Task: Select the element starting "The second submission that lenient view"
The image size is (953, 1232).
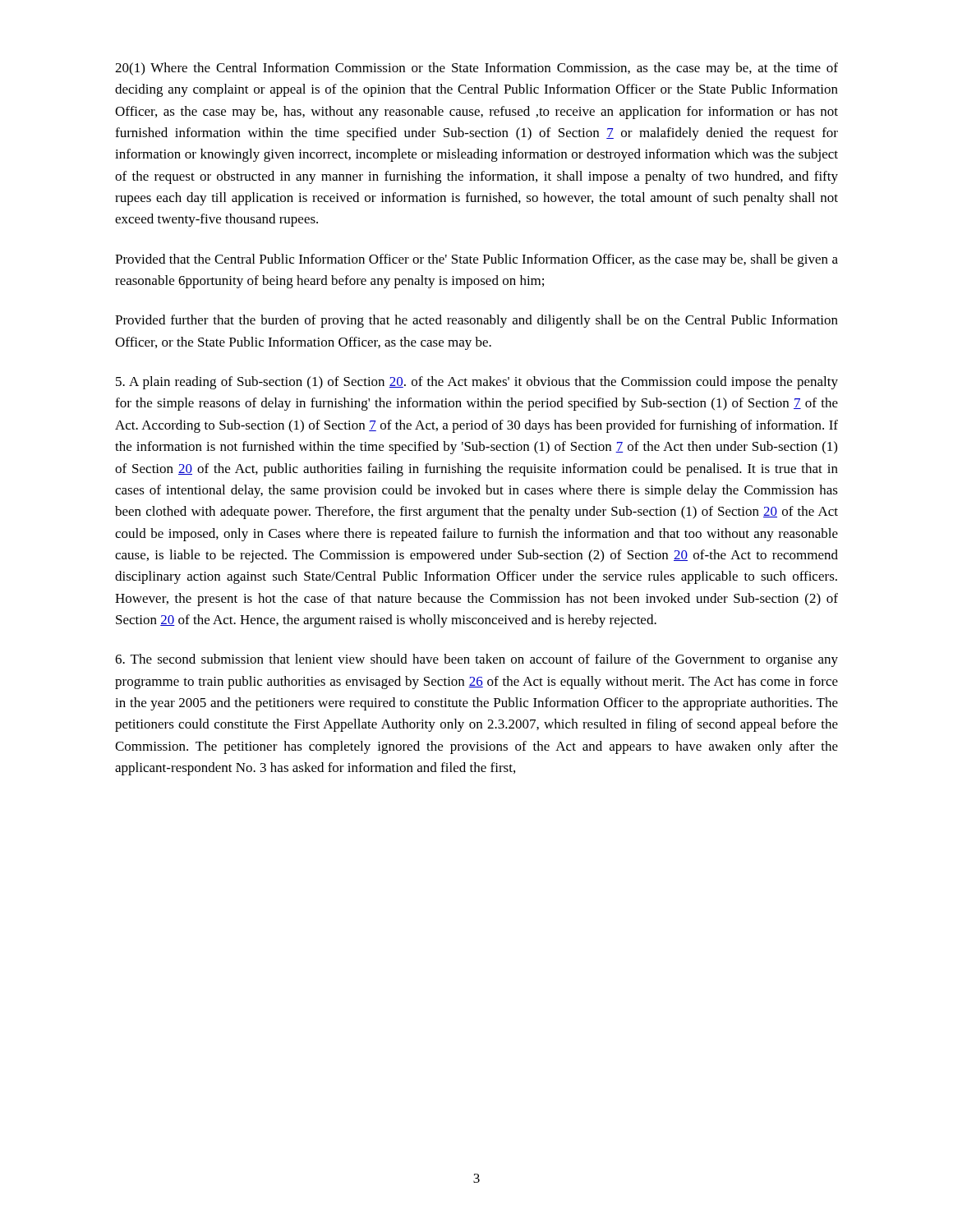Action: pyautogui.click(x=476, y=713)
